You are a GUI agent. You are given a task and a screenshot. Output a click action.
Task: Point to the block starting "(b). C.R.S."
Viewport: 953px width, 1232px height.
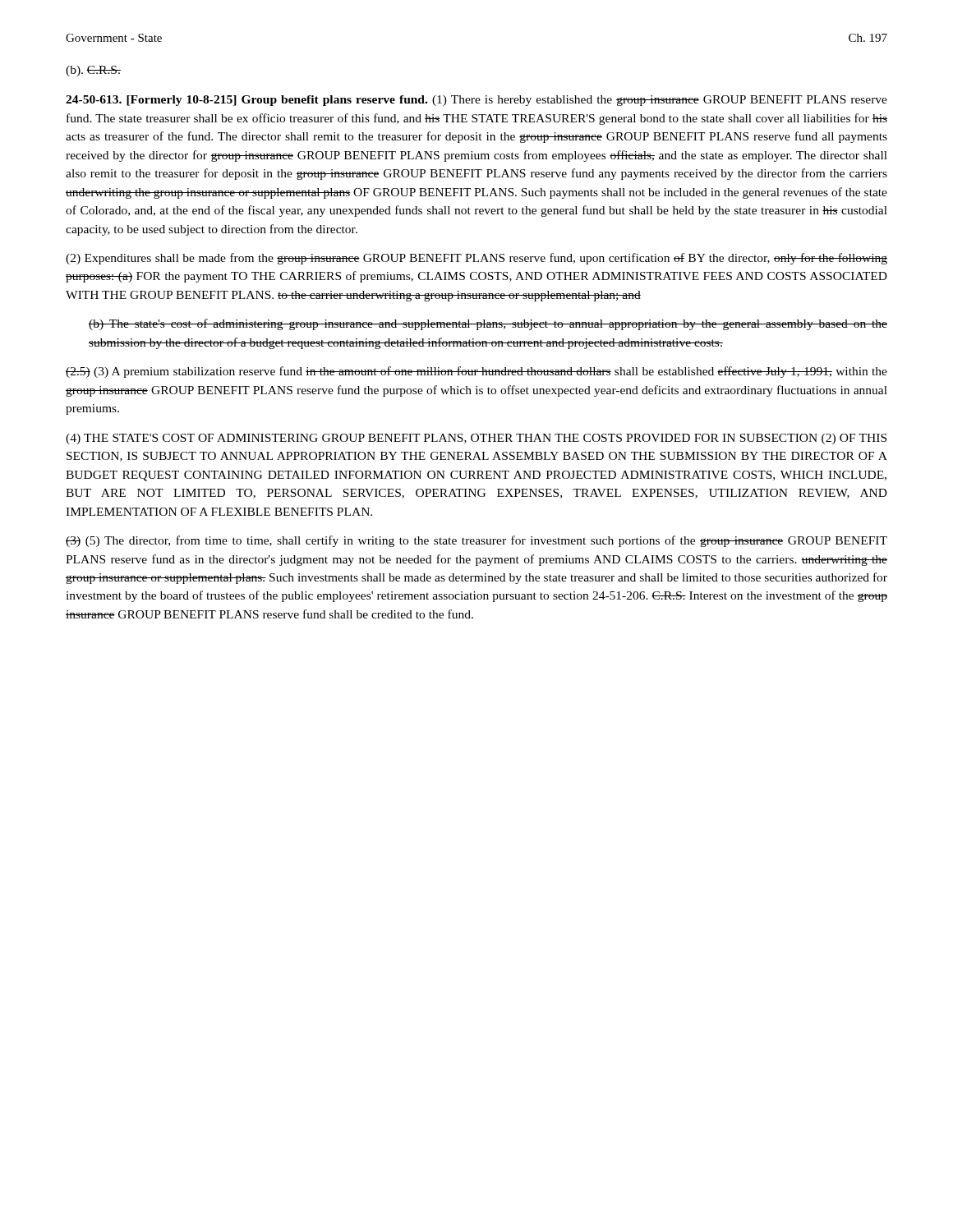point(93,71)
